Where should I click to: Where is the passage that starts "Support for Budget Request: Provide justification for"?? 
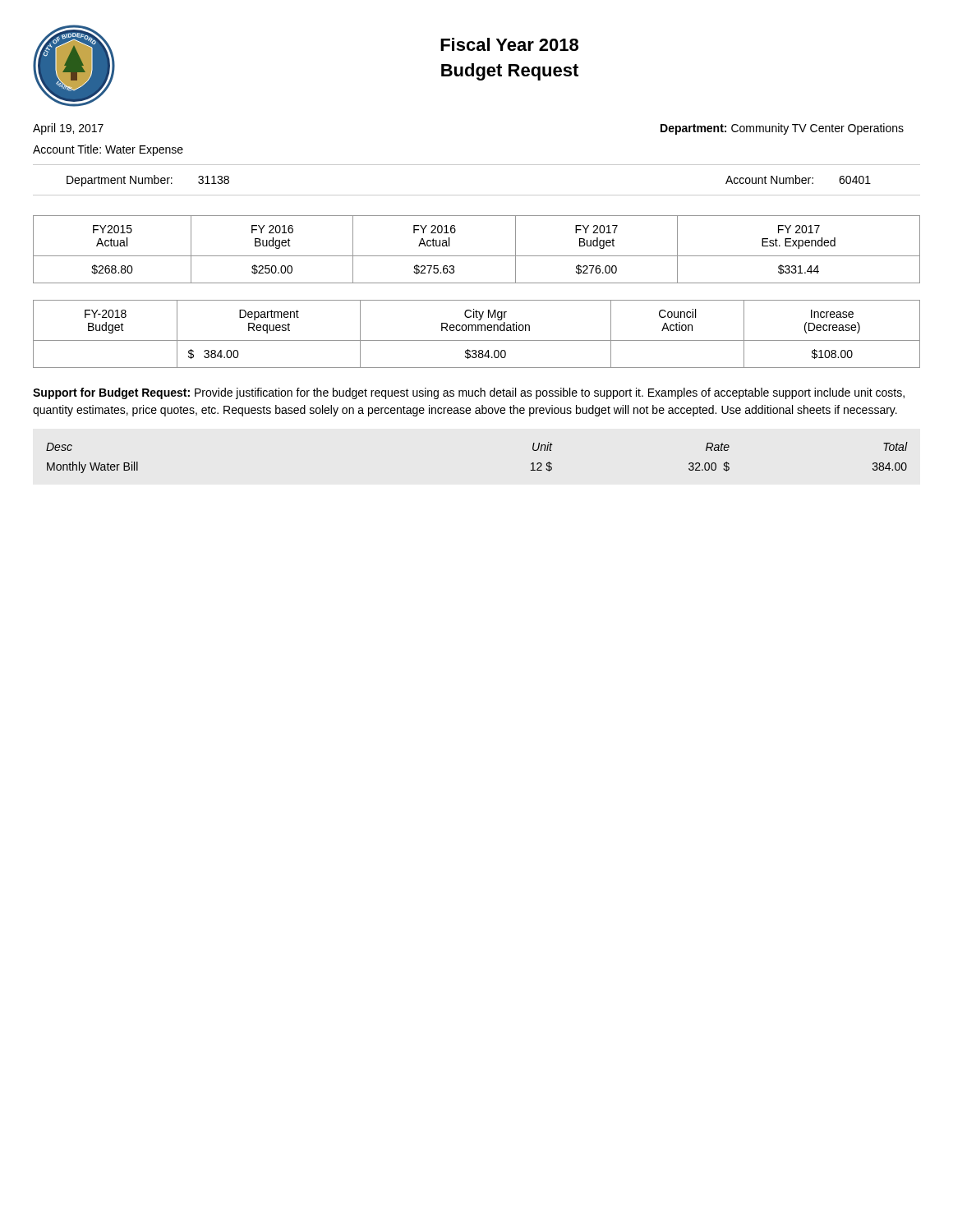469,401
